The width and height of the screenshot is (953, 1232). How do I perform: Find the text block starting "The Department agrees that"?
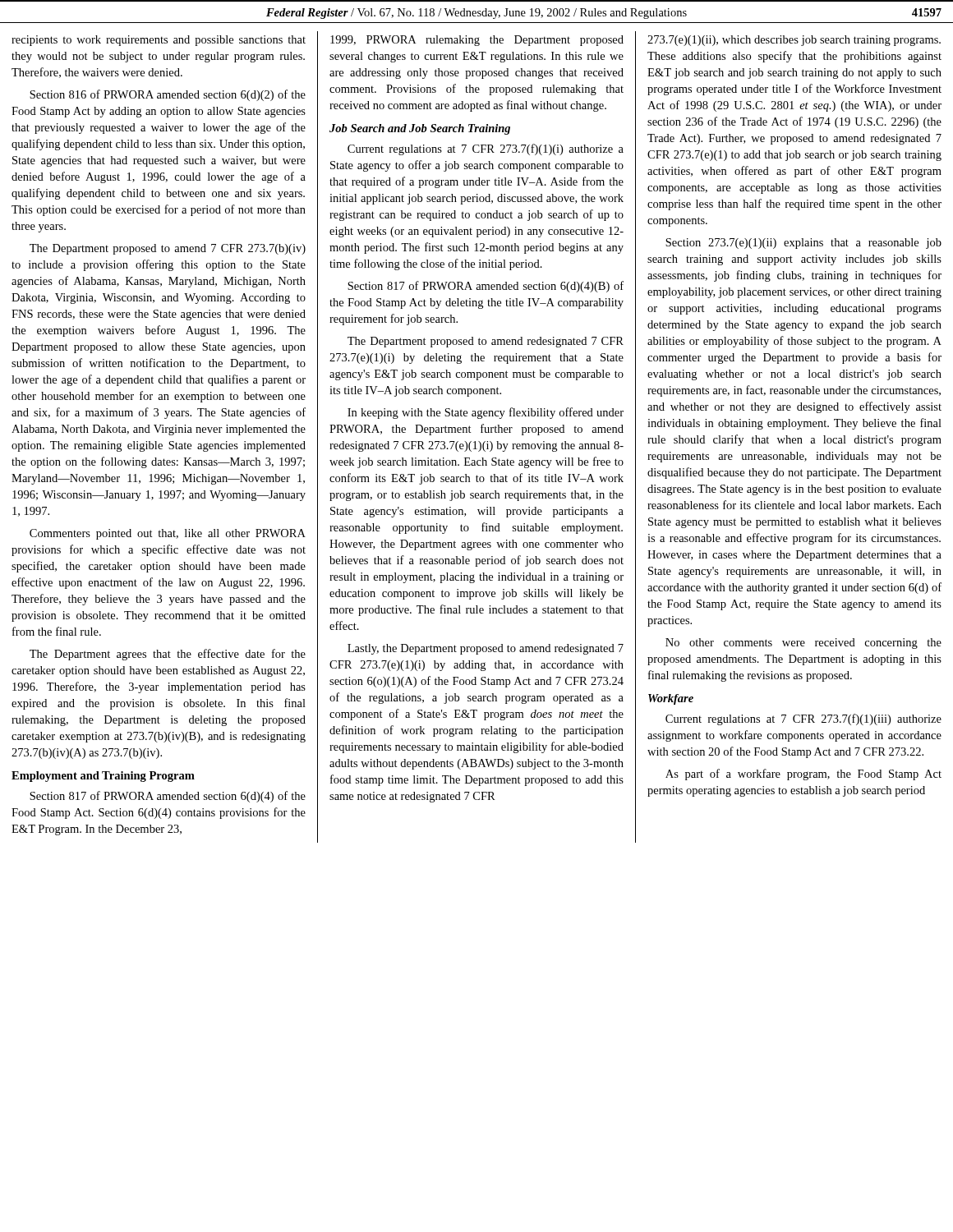(159, 703)
